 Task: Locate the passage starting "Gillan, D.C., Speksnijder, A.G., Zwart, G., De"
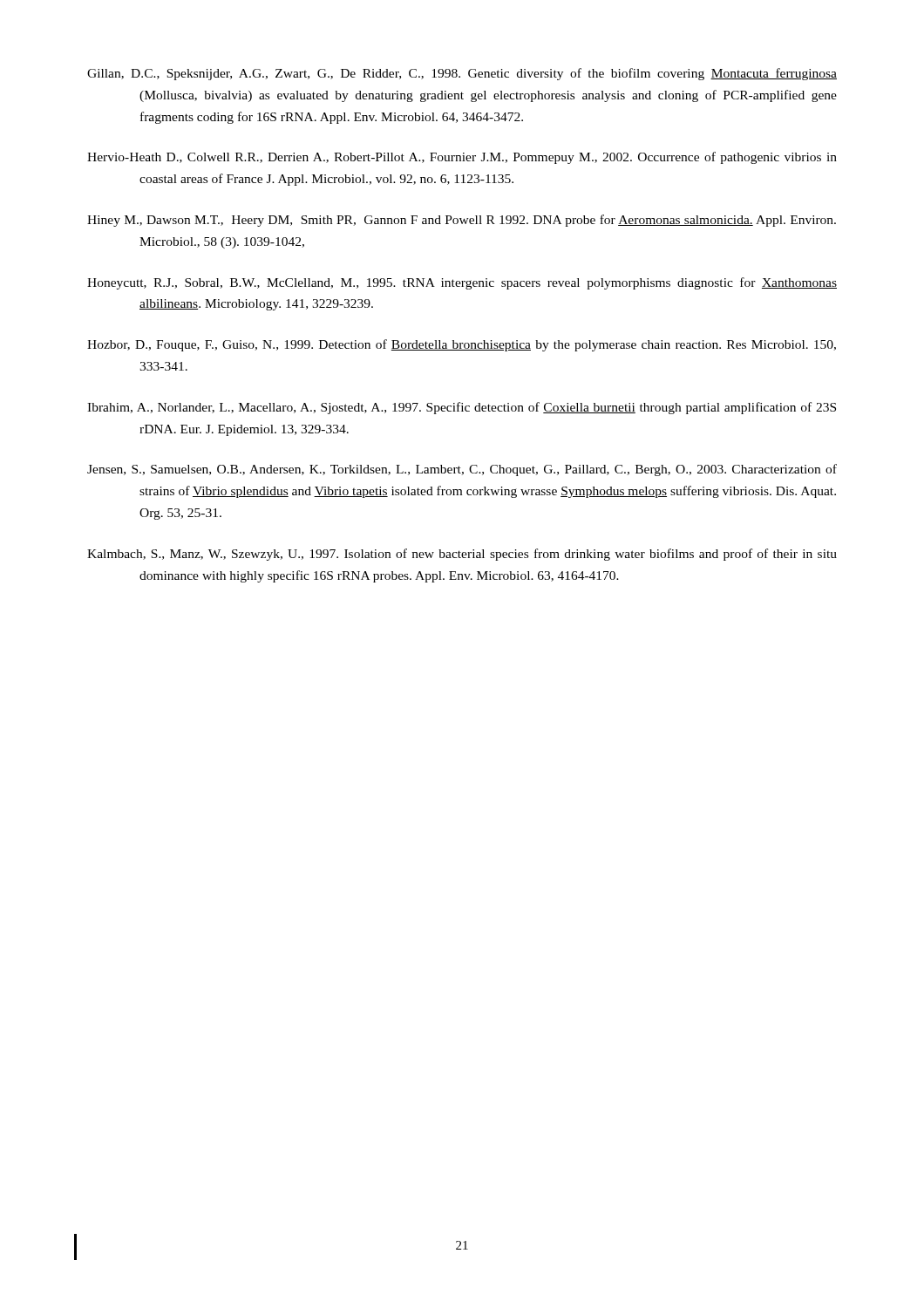tap(462, 94)
